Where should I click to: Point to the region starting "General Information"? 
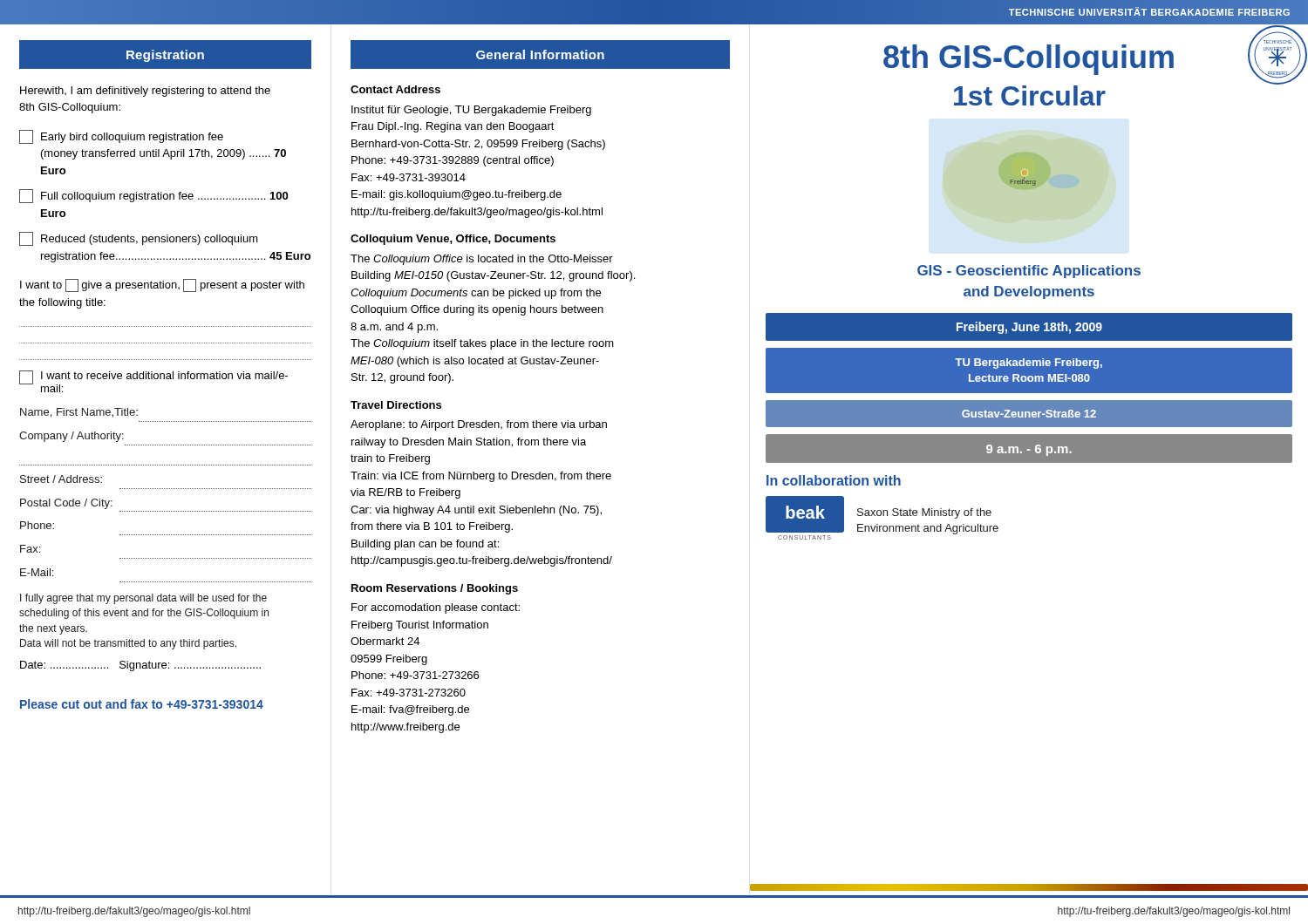click(540, 54)
